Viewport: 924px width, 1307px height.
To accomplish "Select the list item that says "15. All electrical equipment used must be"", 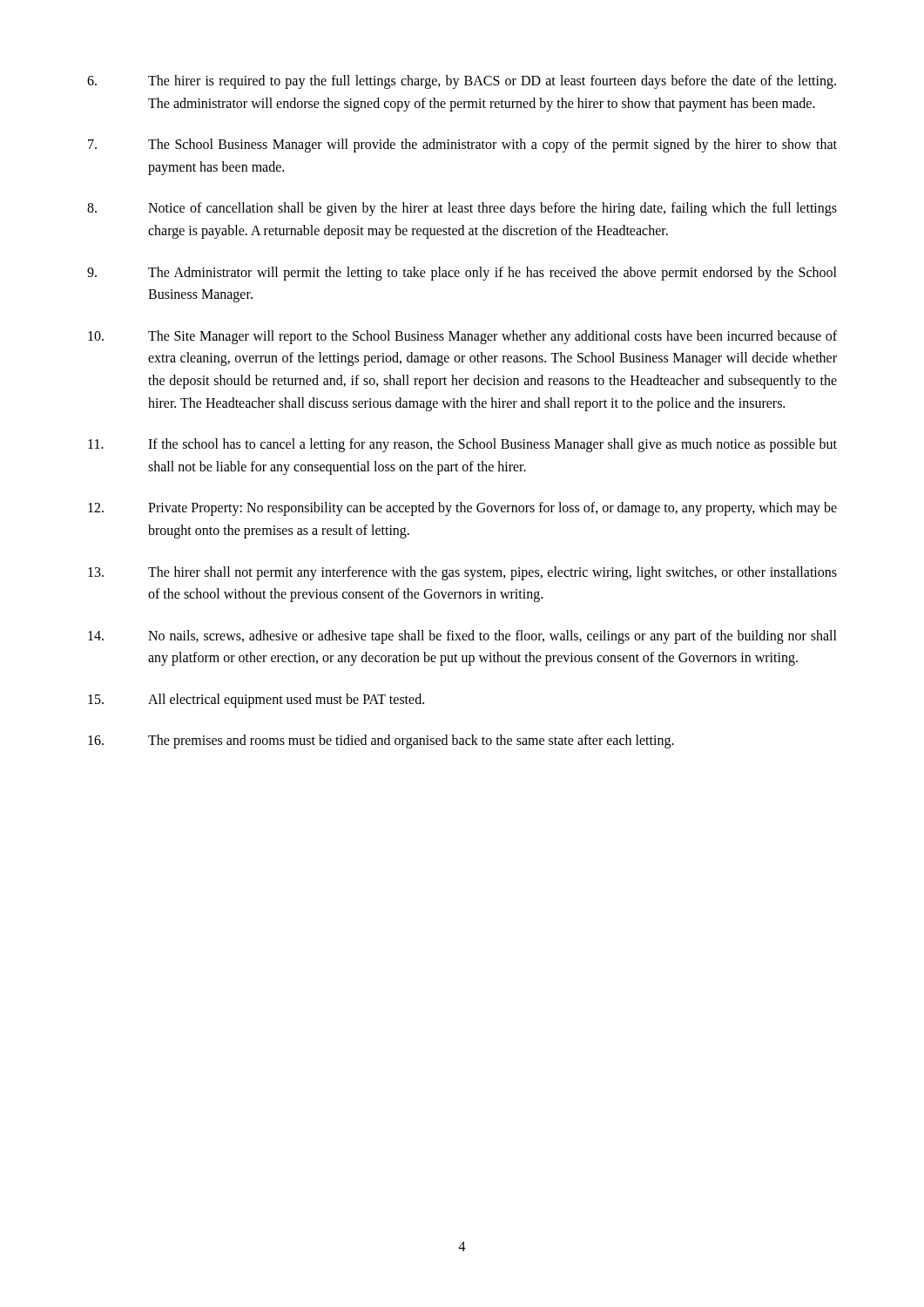I will (x=256, y=701).
